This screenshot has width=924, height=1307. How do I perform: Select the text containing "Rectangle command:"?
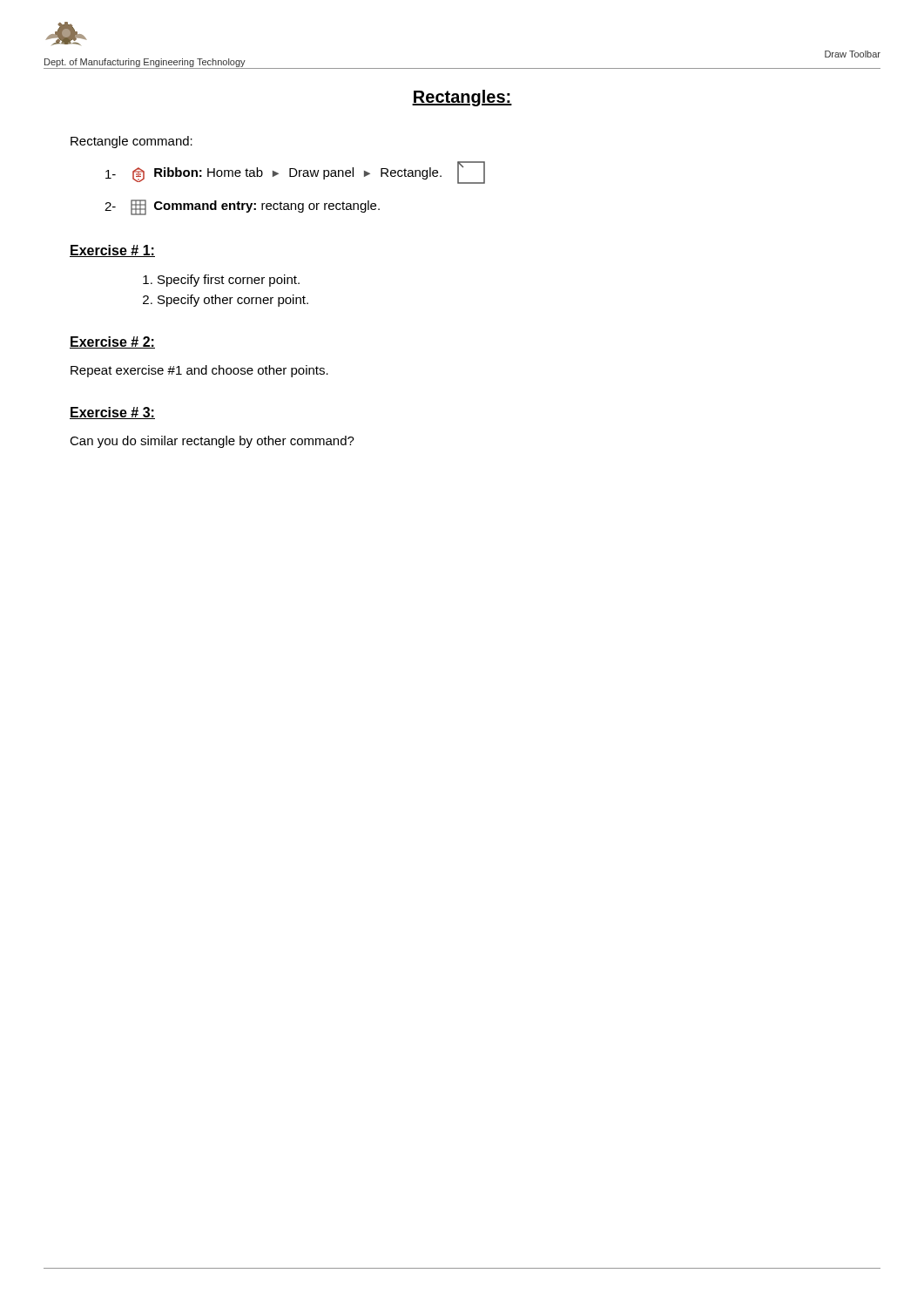[x=131, y=141]
